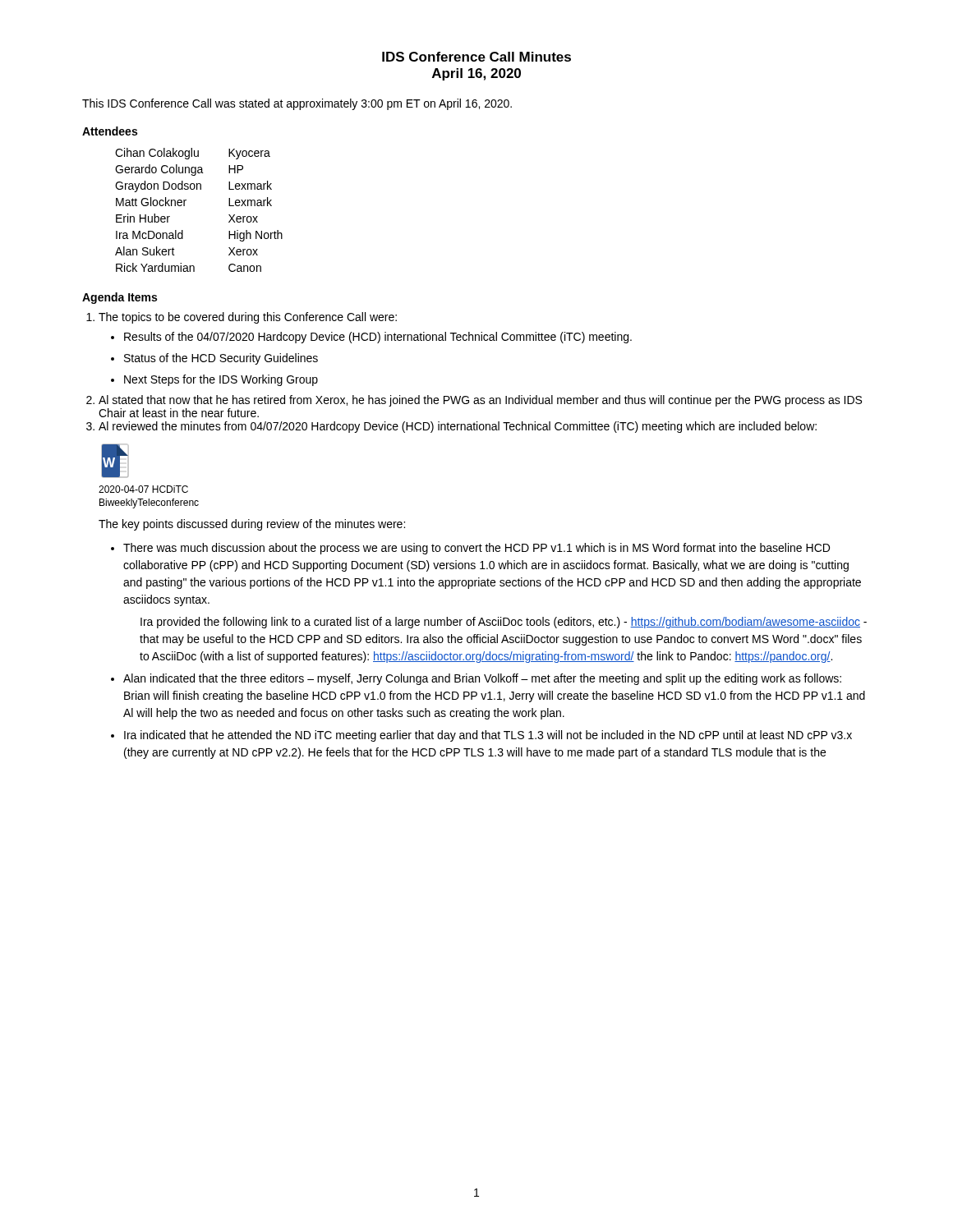The height and width of the screenshot is (1232, 953).
Task: Point to the block beginning "Alan indicated that the three"
Action: pyautogui.click(x=497, y=696)
